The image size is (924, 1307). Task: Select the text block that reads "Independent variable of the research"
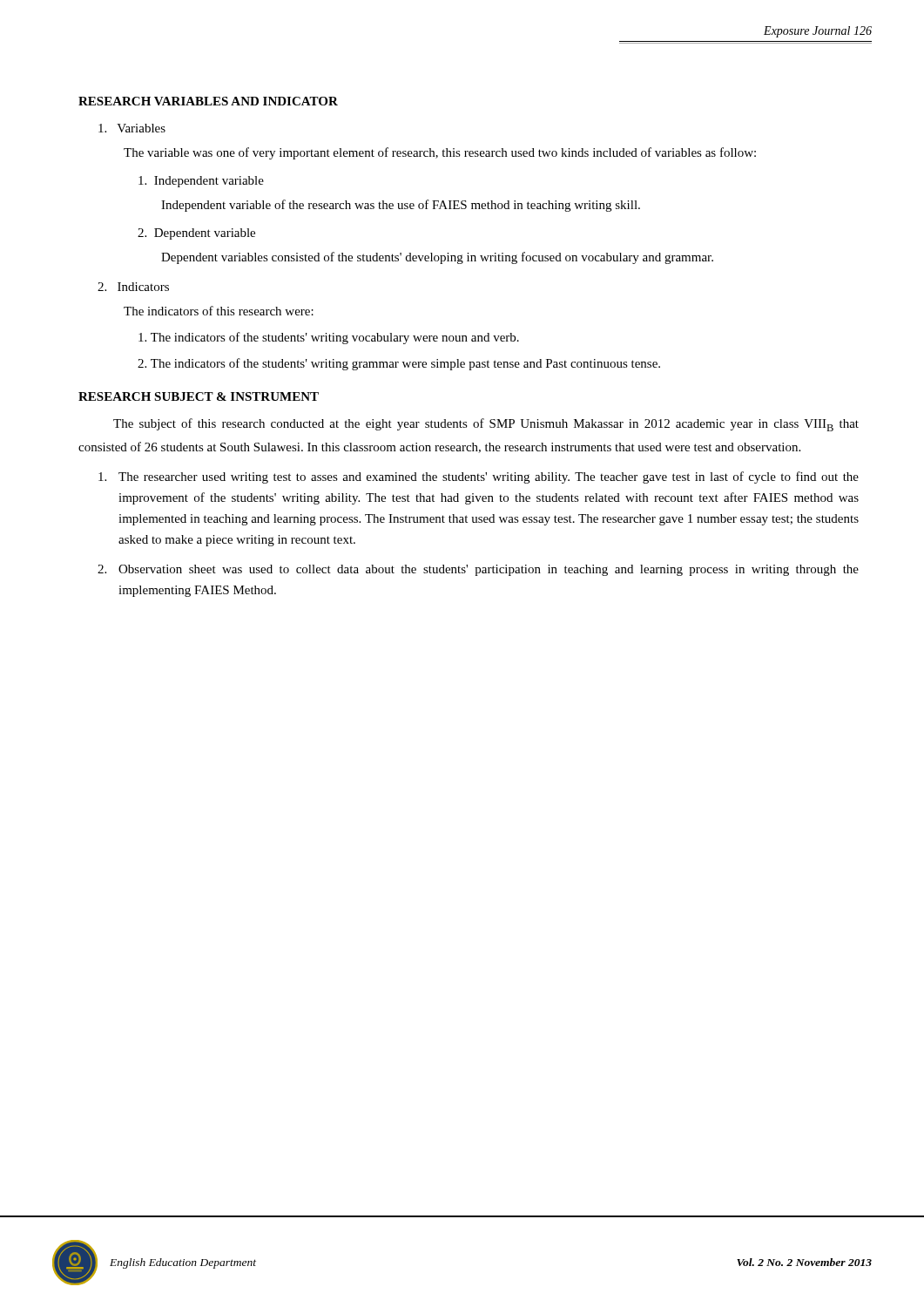coord(401,205)
